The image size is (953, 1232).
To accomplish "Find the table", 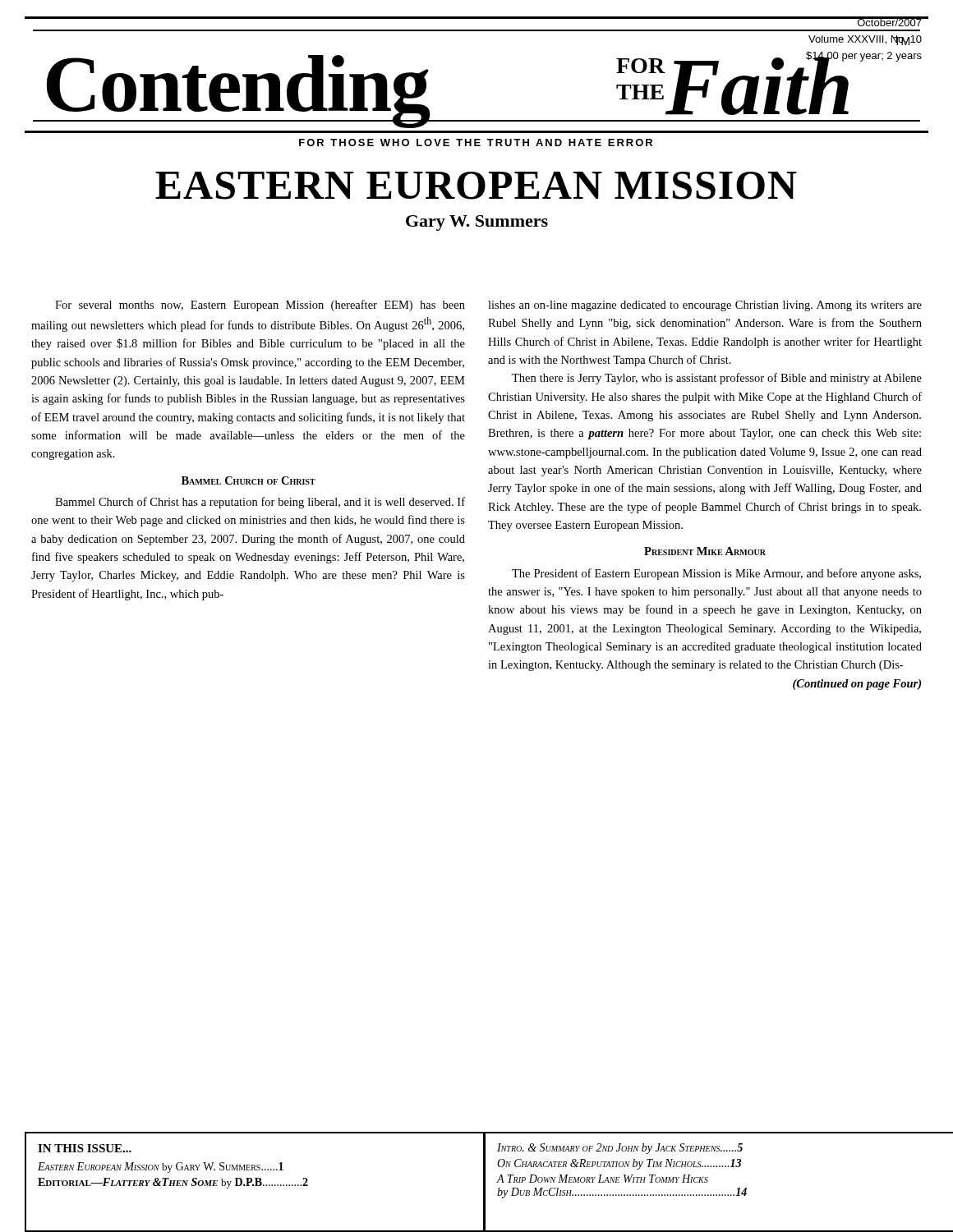I will (476, 1182).
